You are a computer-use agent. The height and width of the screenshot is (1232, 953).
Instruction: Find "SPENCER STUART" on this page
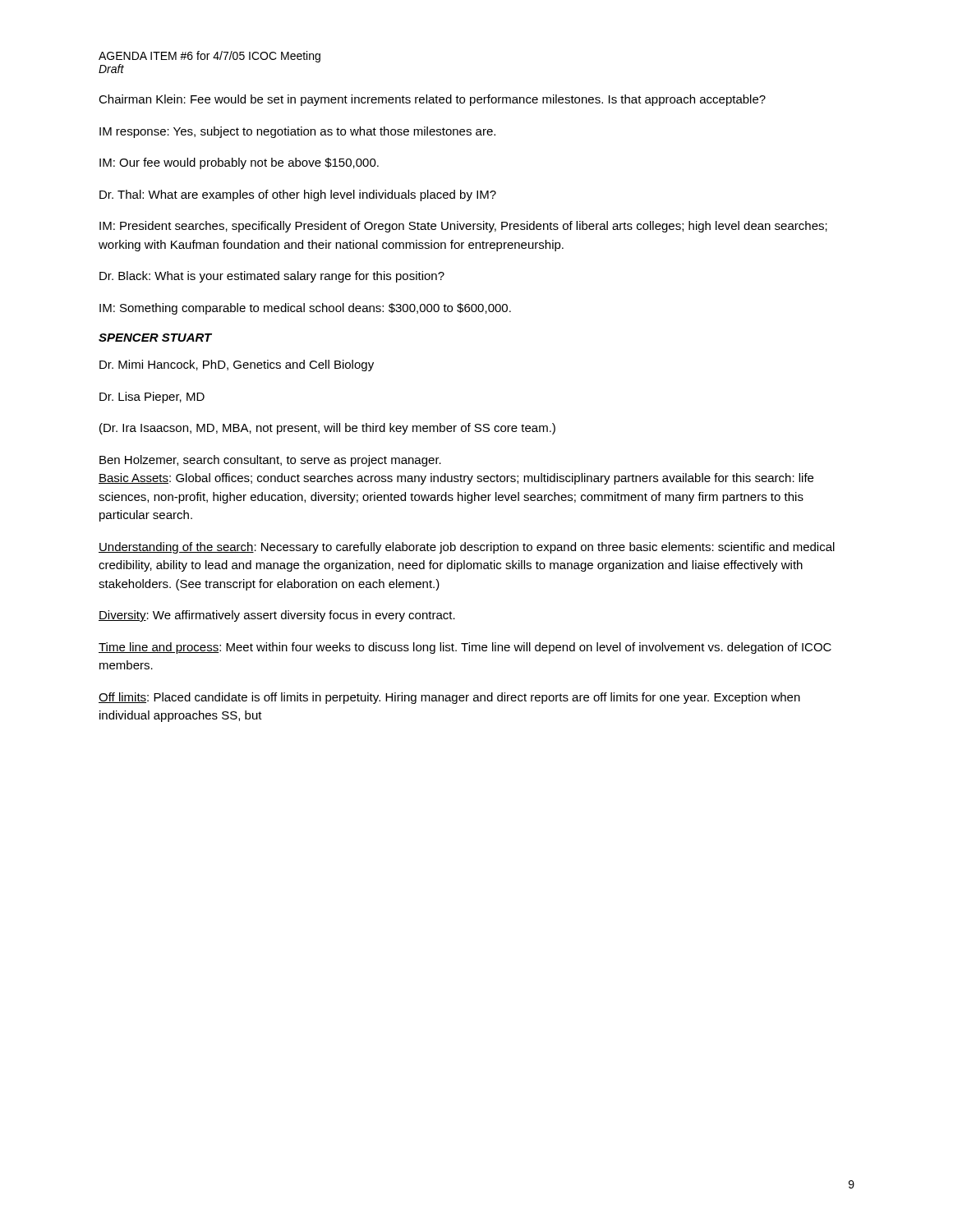(x=155, y=337)
